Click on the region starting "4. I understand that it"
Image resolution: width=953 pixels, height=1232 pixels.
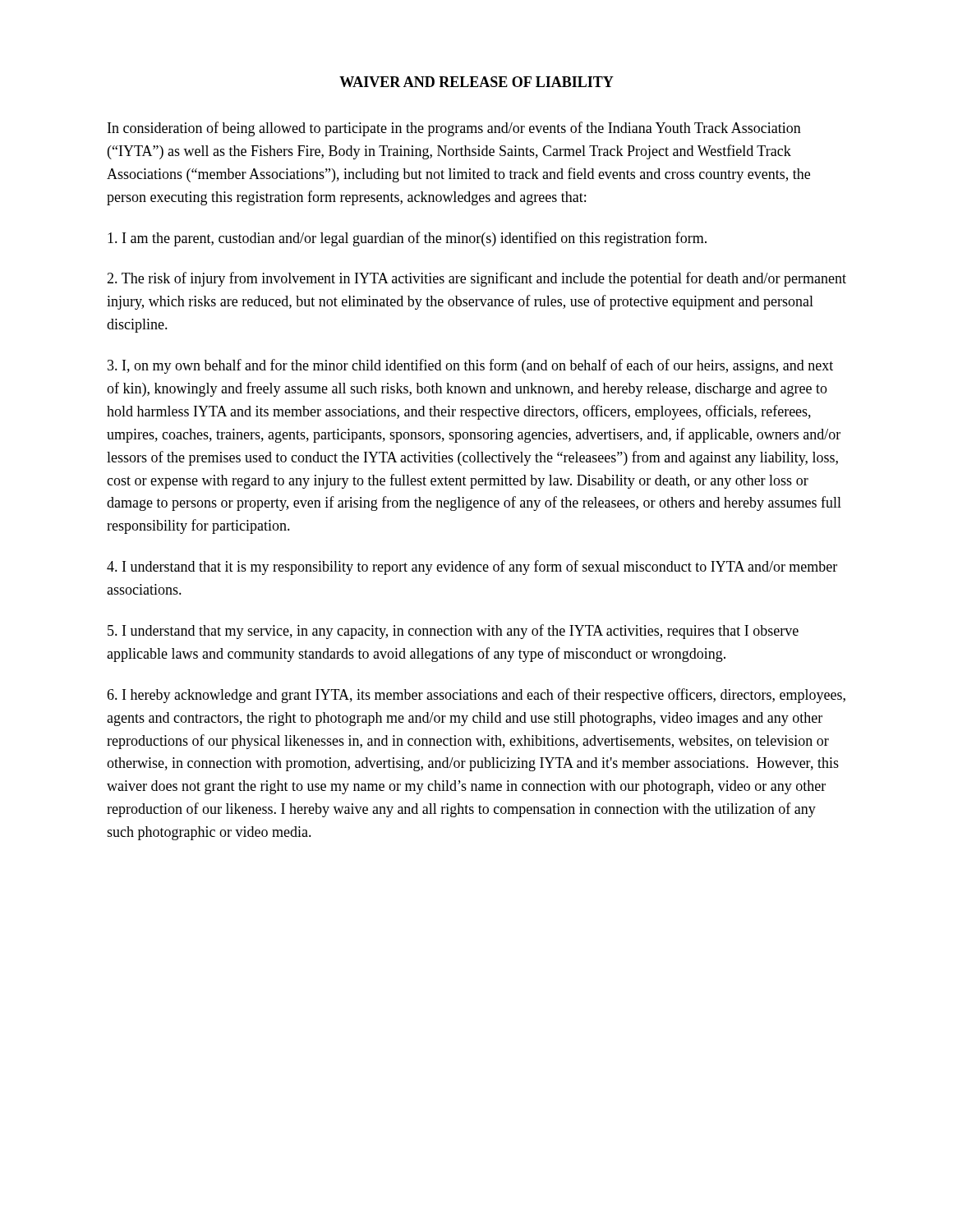tap(472, 578)
